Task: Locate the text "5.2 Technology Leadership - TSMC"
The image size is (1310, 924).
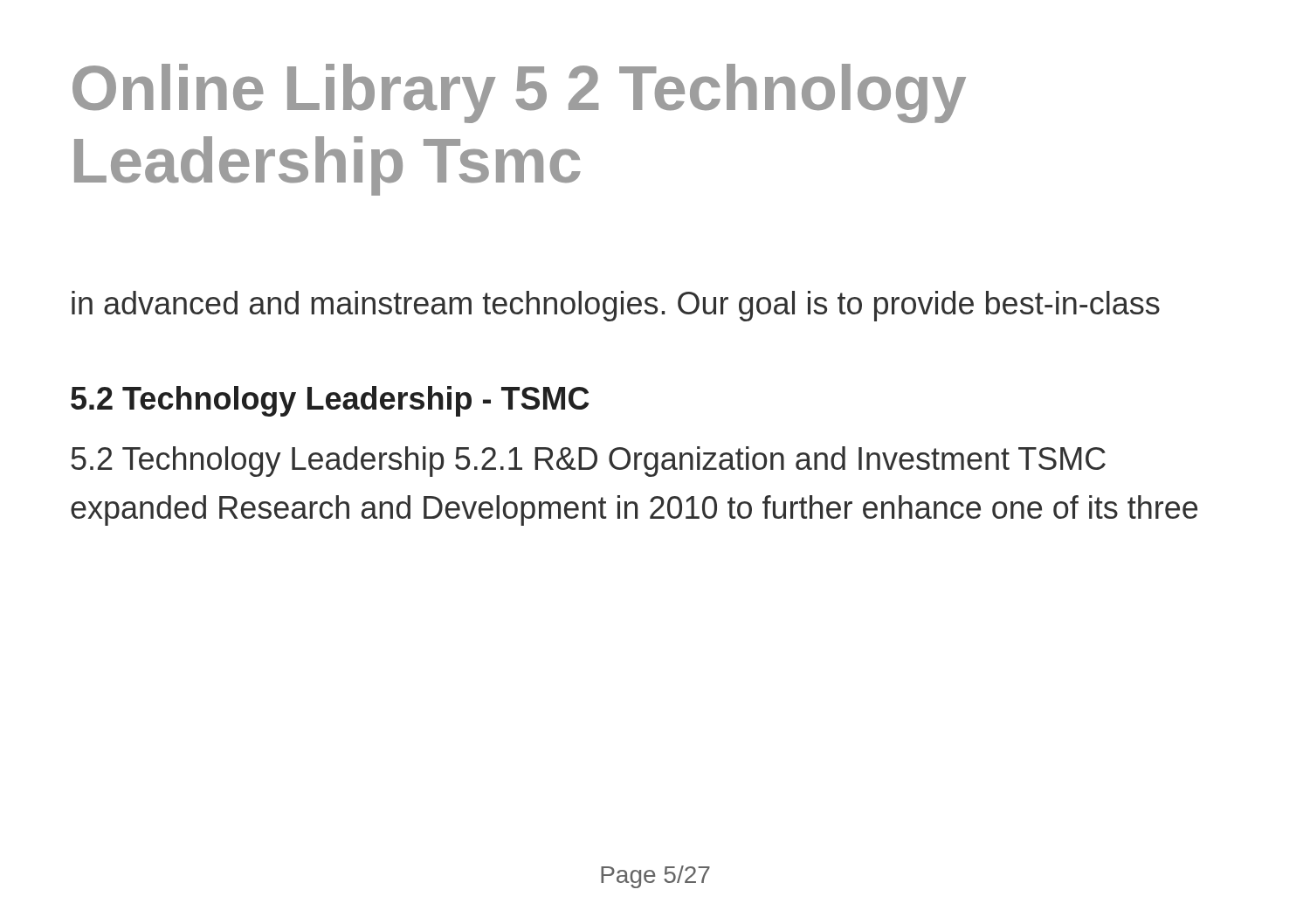Action: pos(330,399)
